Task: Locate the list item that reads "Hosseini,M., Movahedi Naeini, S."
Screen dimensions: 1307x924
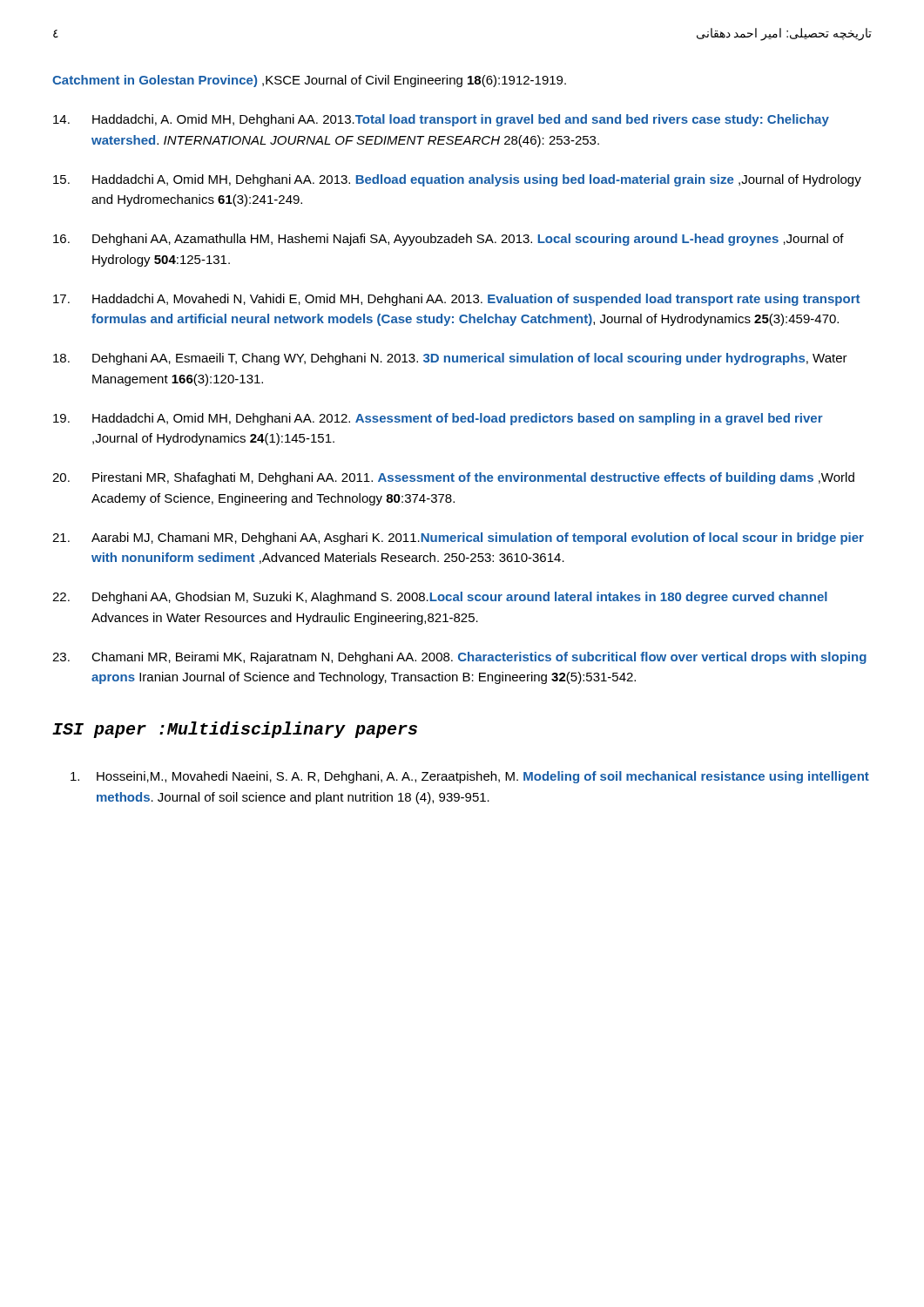Action: click(x=471, y=786)
